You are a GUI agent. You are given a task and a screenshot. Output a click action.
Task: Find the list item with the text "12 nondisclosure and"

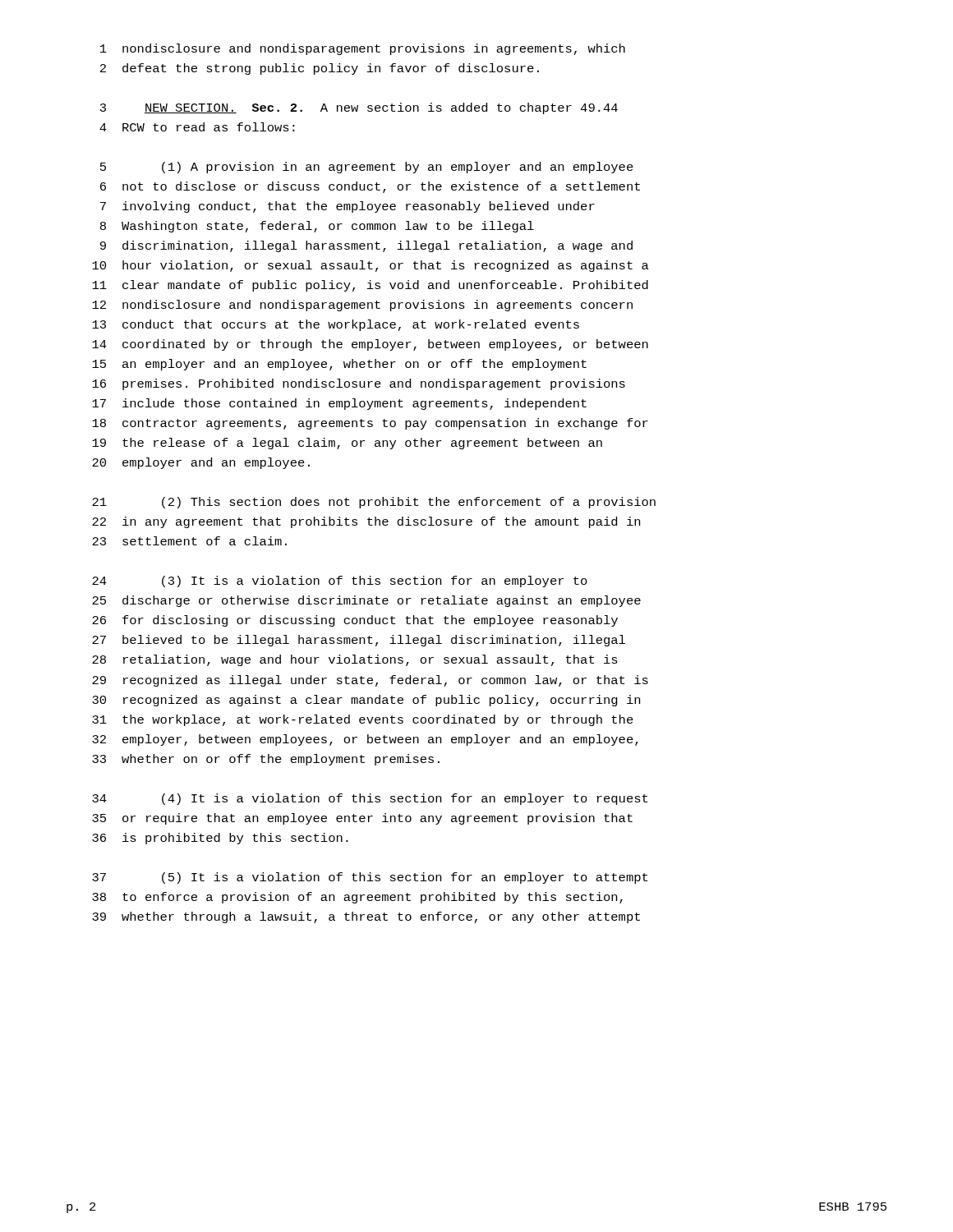click(476, 306)
